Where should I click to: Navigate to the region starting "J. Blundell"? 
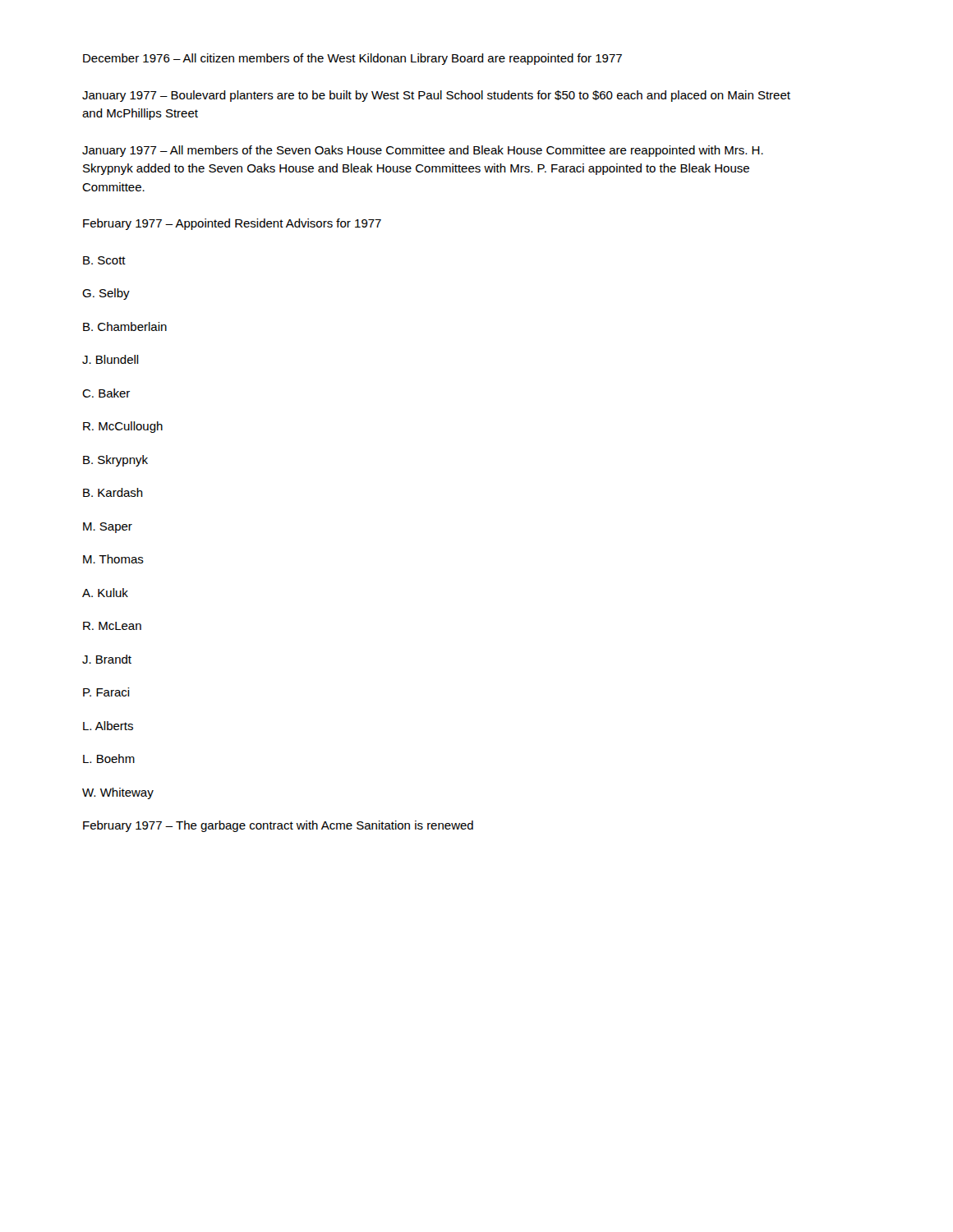(111, 359)
